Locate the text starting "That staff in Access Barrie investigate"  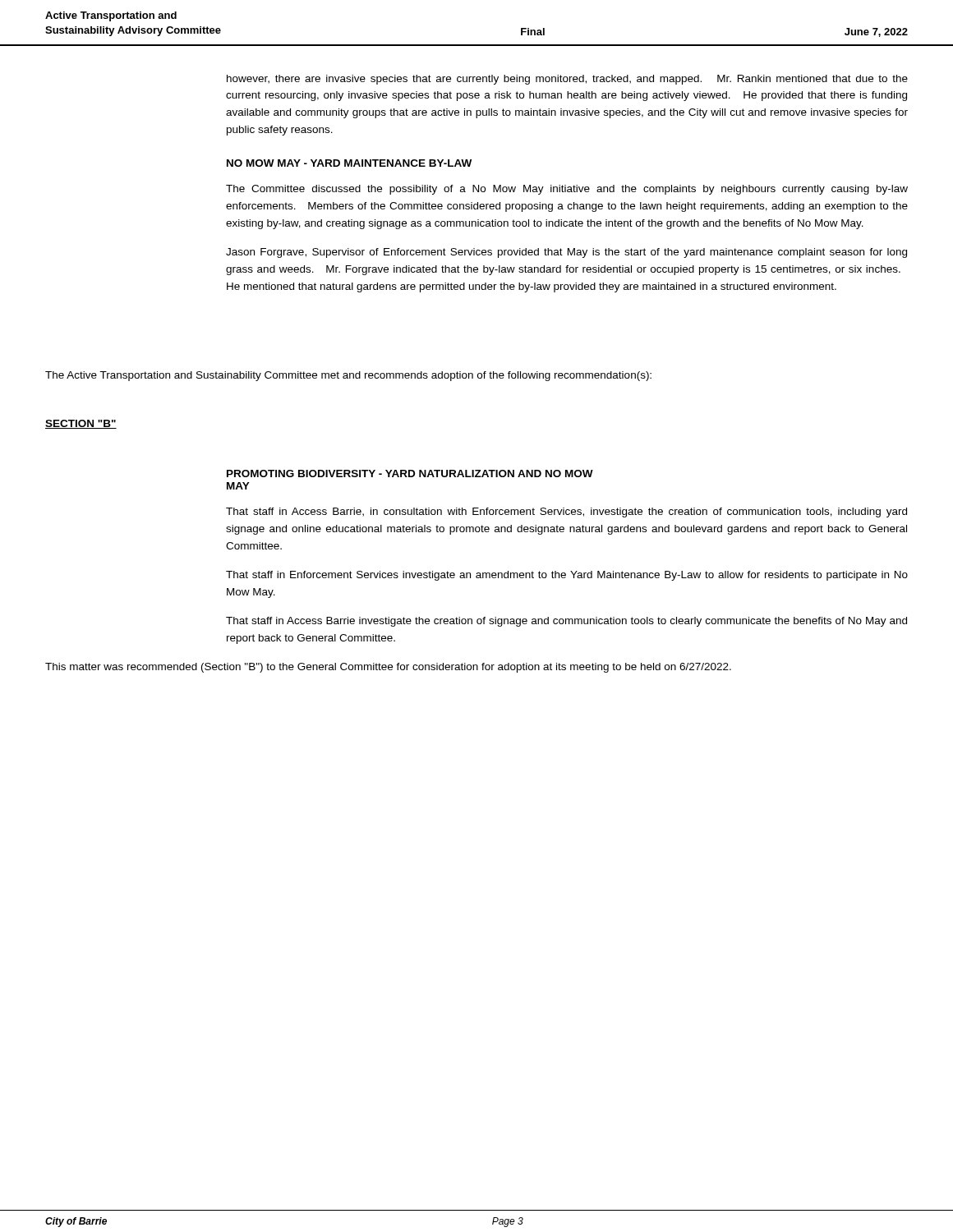(x=567, y=630)
